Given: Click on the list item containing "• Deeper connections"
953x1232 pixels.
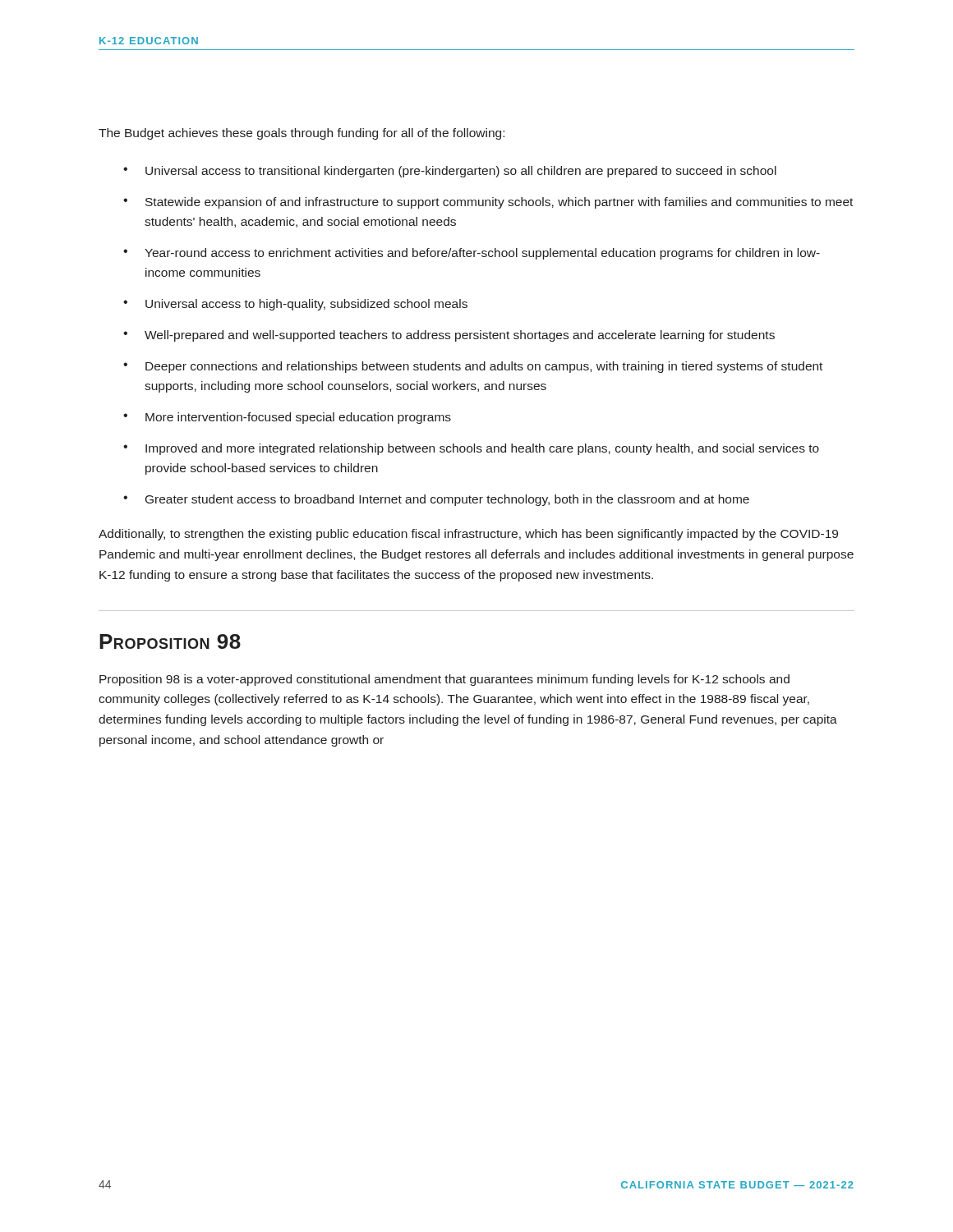Looking at the screenshot, I should pos(489,376).
